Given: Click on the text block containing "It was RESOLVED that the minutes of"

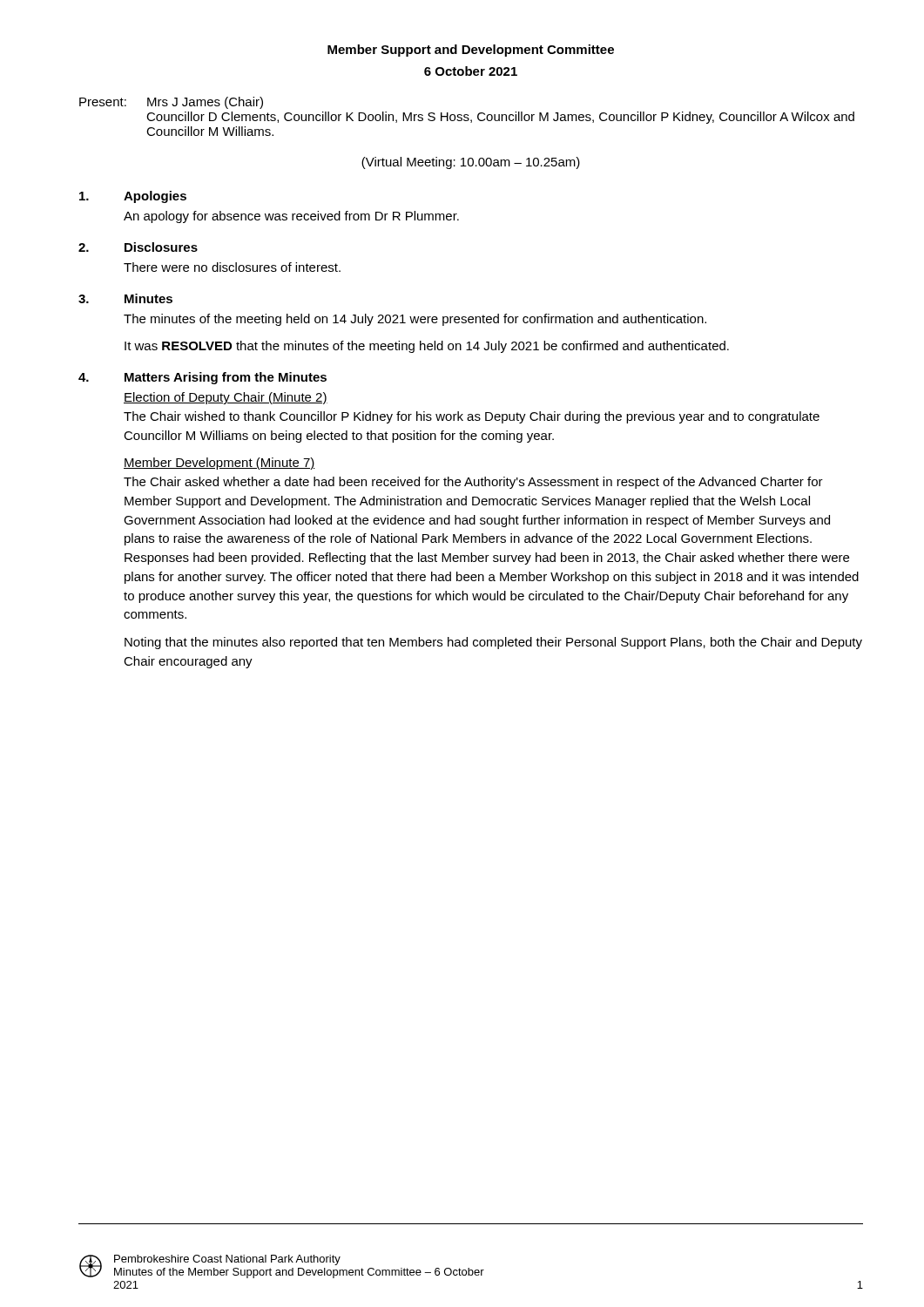Looking at the screenshot, I should point(427,346).
